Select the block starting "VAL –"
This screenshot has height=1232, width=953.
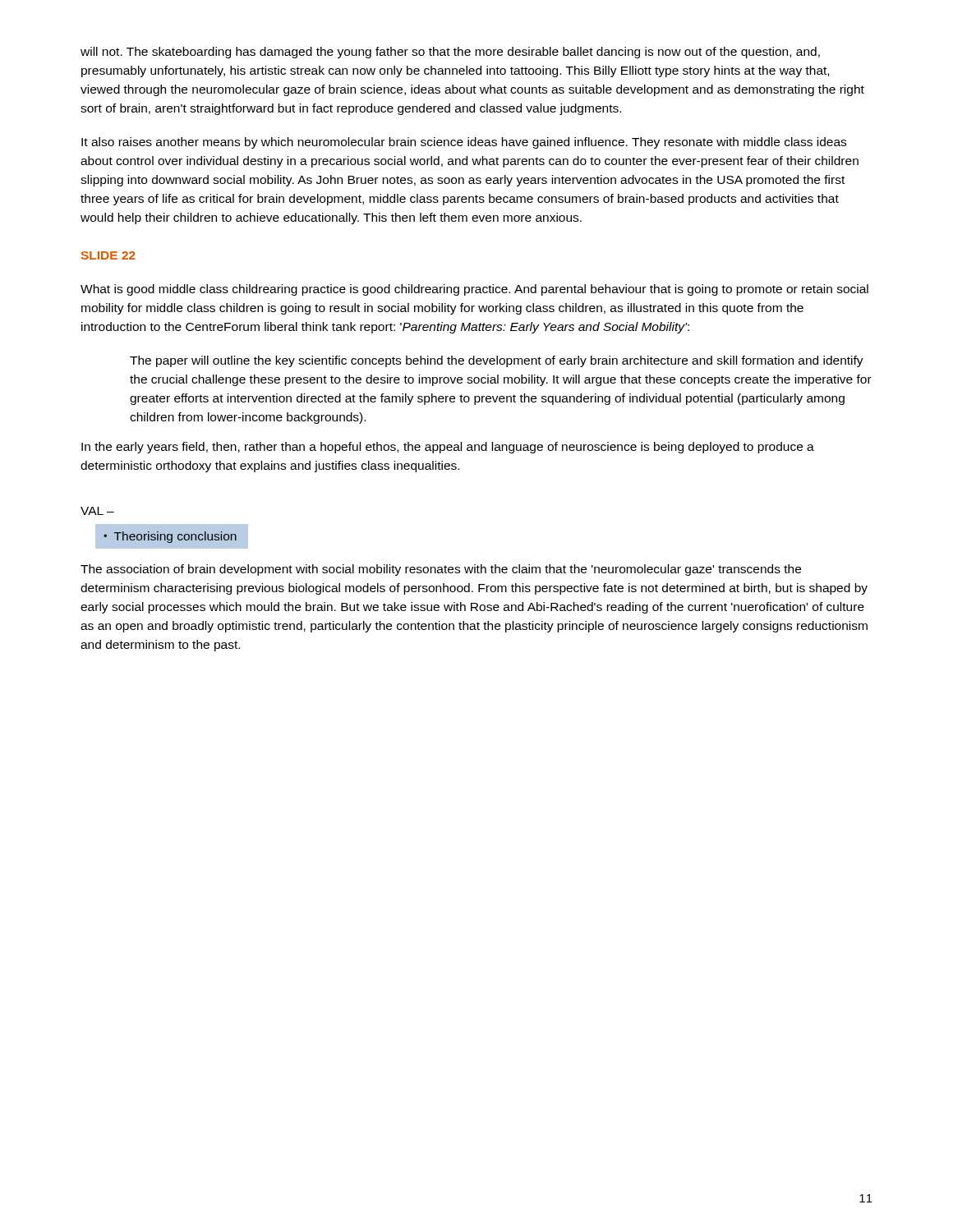point(97,511)
